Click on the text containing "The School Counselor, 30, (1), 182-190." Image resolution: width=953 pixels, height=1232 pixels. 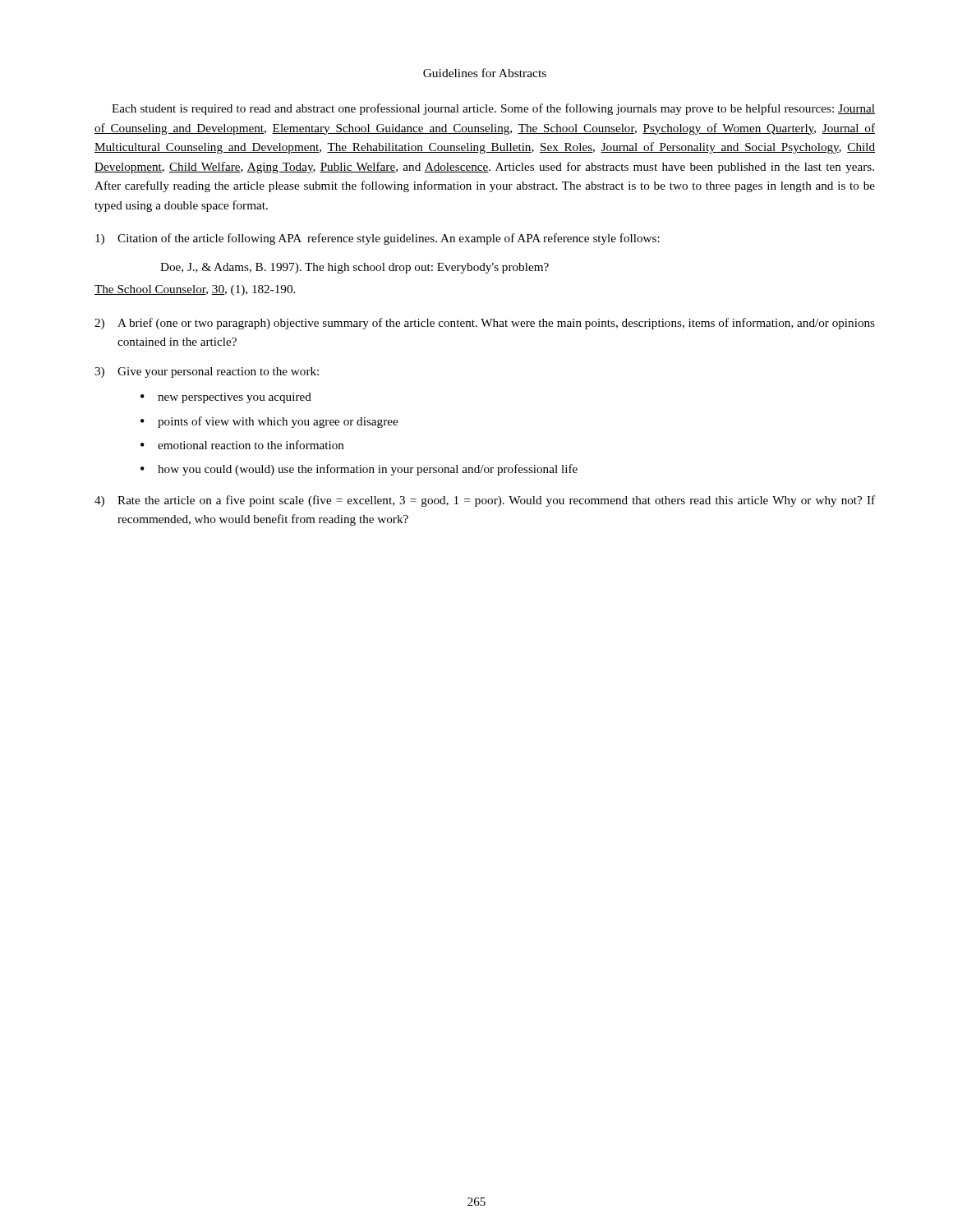point(195,289)
